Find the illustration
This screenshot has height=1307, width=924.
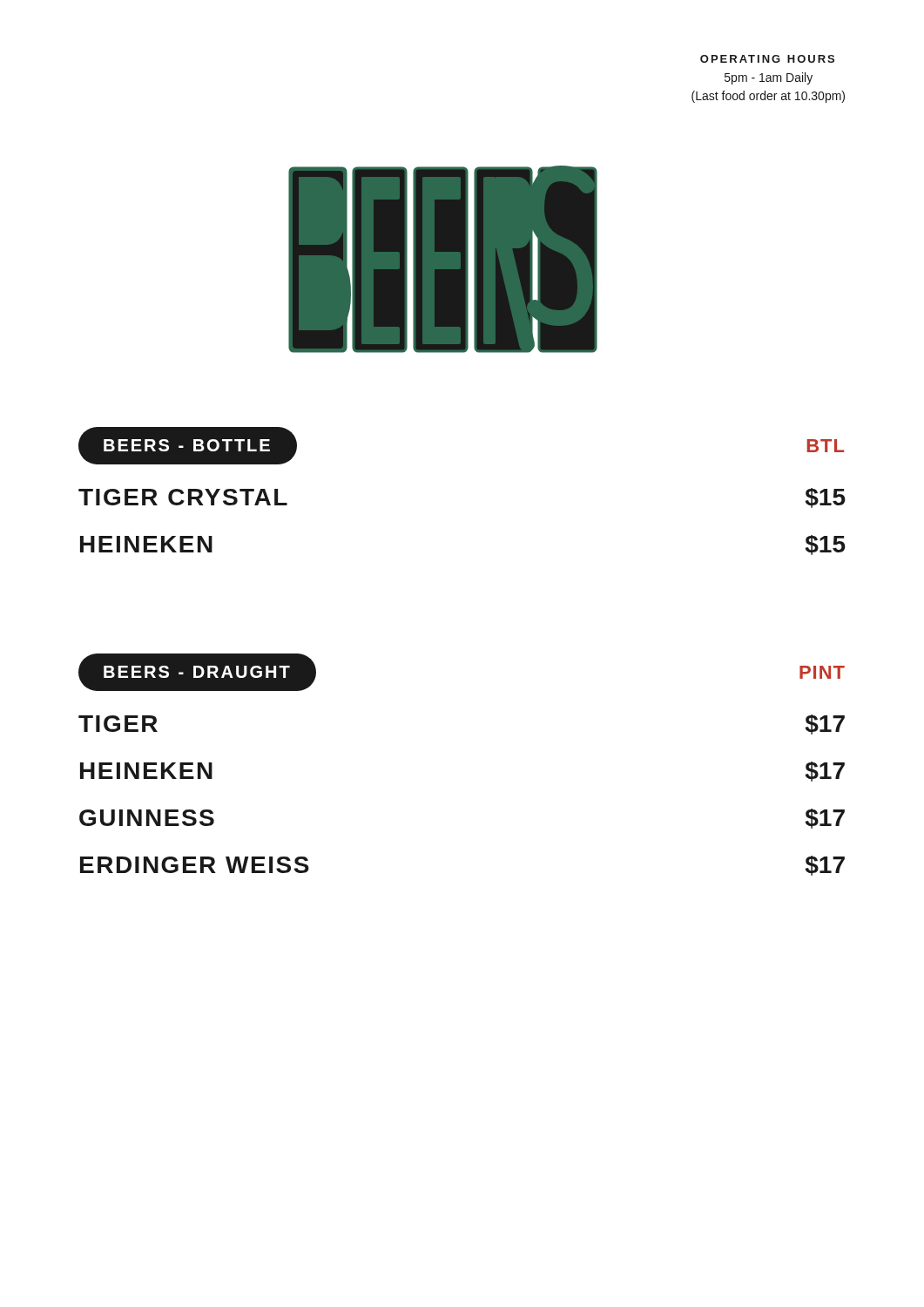pyautogui.click(x=462, y=263)
